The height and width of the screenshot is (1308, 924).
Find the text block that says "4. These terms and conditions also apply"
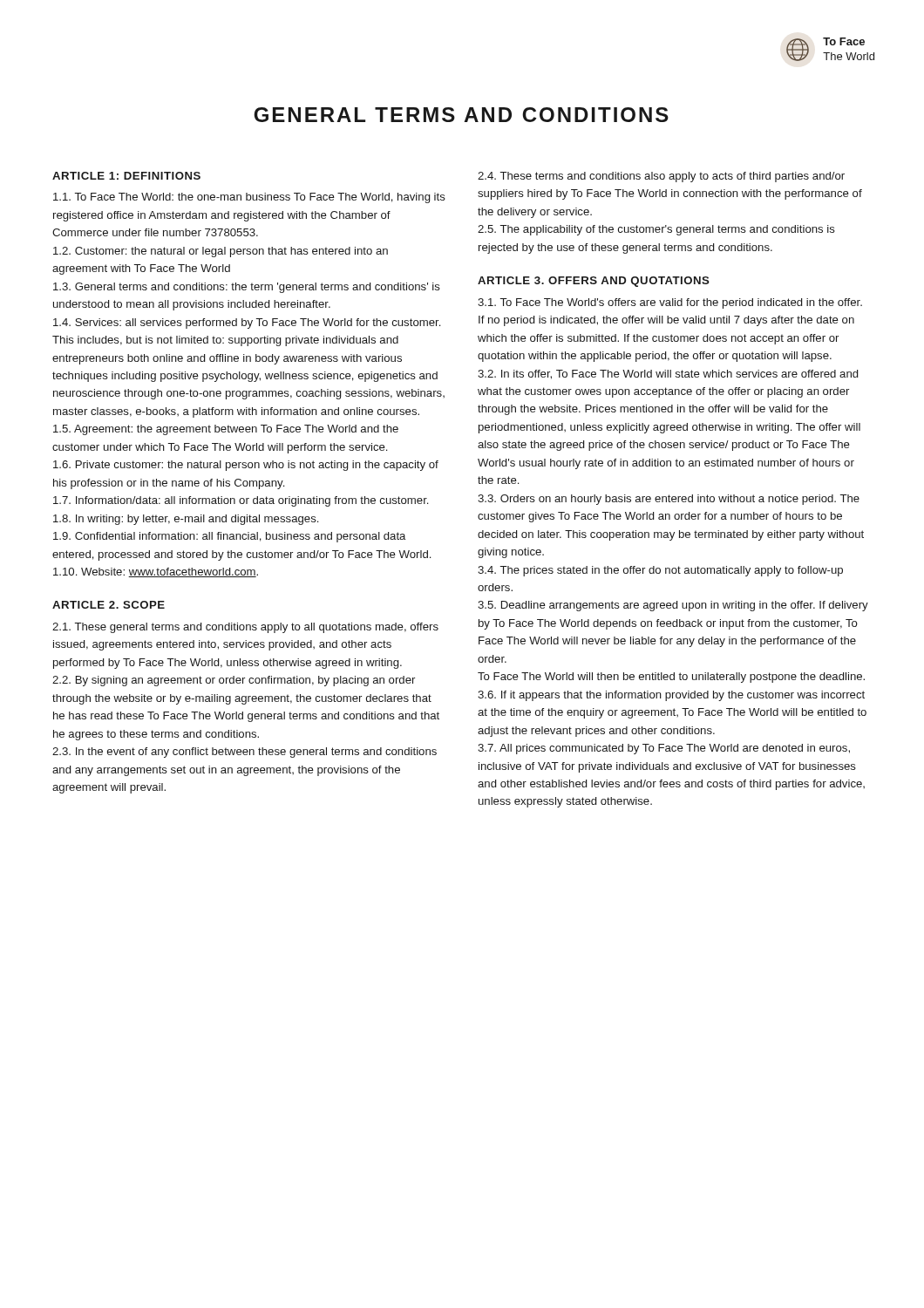[x=661, y=177]
